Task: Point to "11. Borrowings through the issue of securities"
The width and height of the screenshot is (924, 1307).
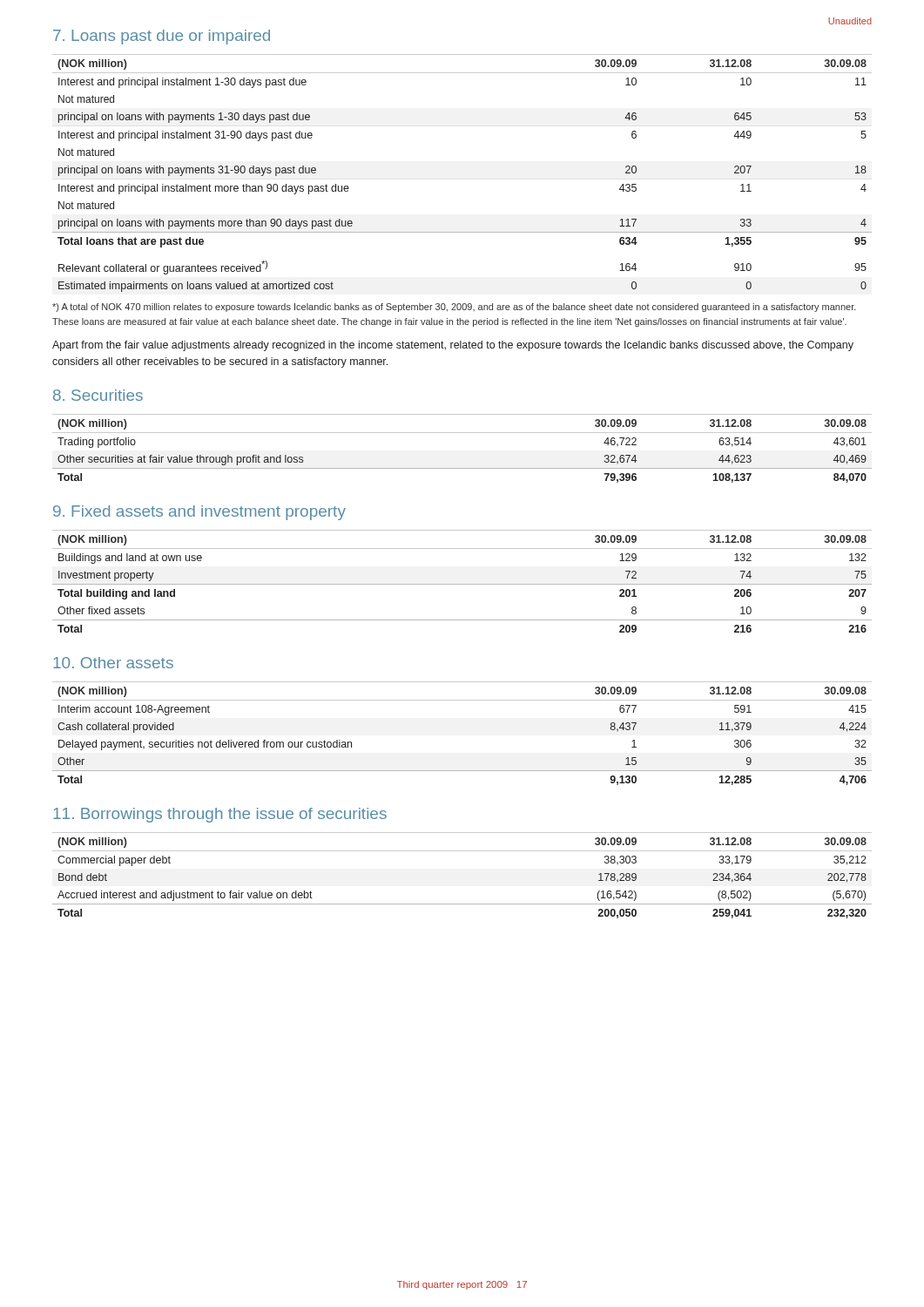Action: (220, 815)
